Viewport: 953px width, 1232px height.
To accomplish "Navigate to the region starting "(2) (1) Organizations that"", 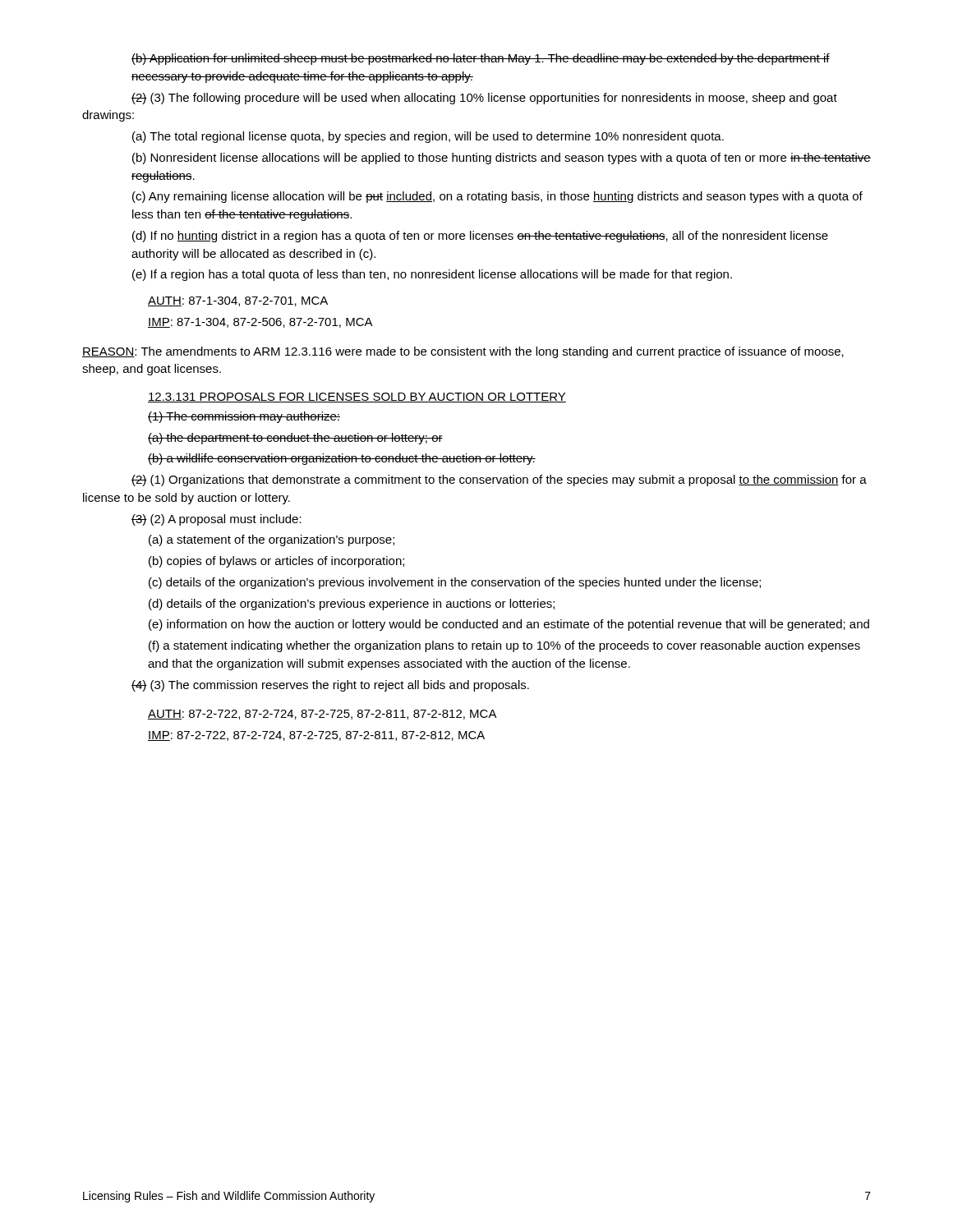I will (x=476, y=488).
